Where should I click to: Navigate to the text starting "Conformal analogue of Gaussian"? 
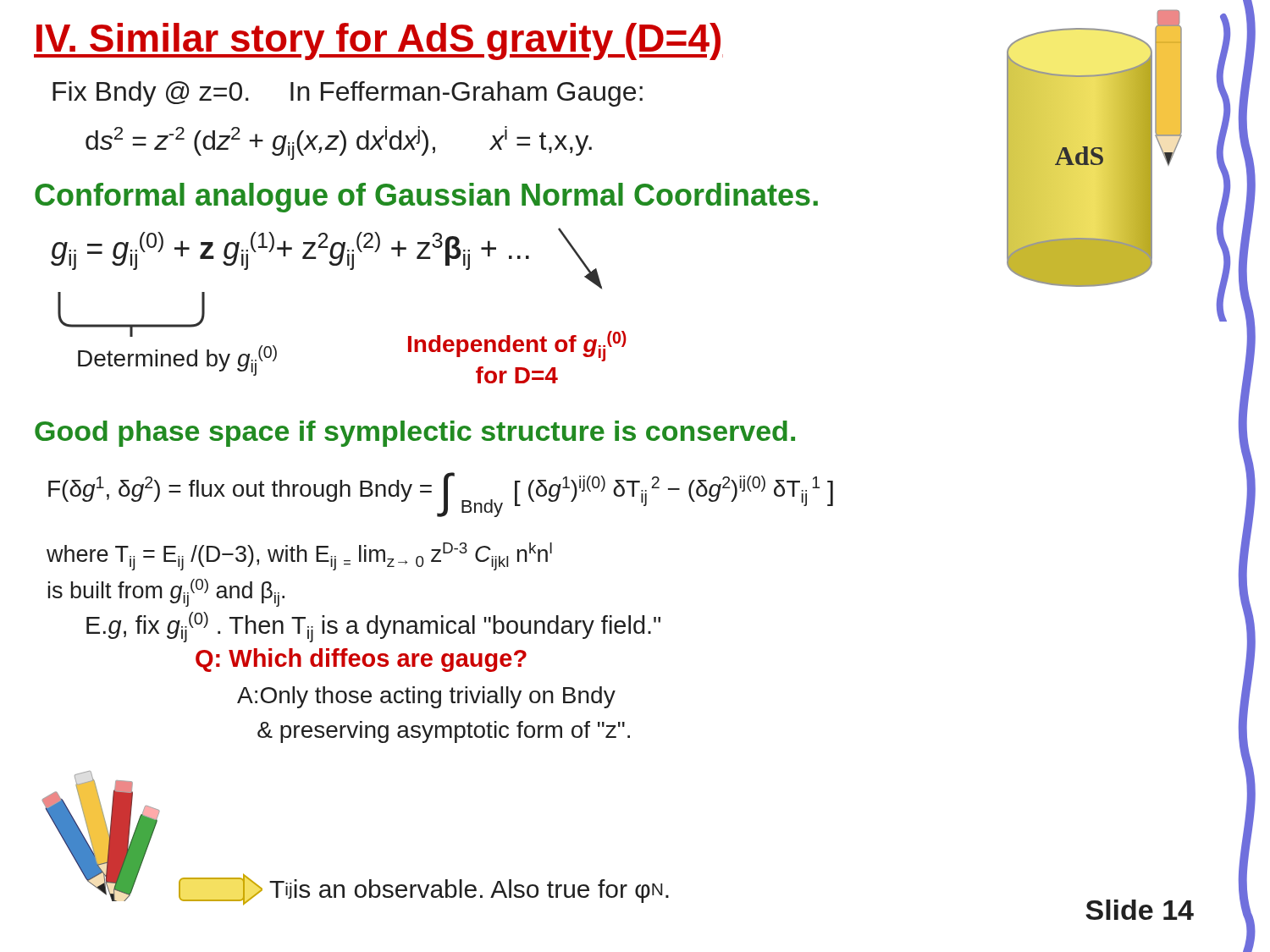coord(427,195)
